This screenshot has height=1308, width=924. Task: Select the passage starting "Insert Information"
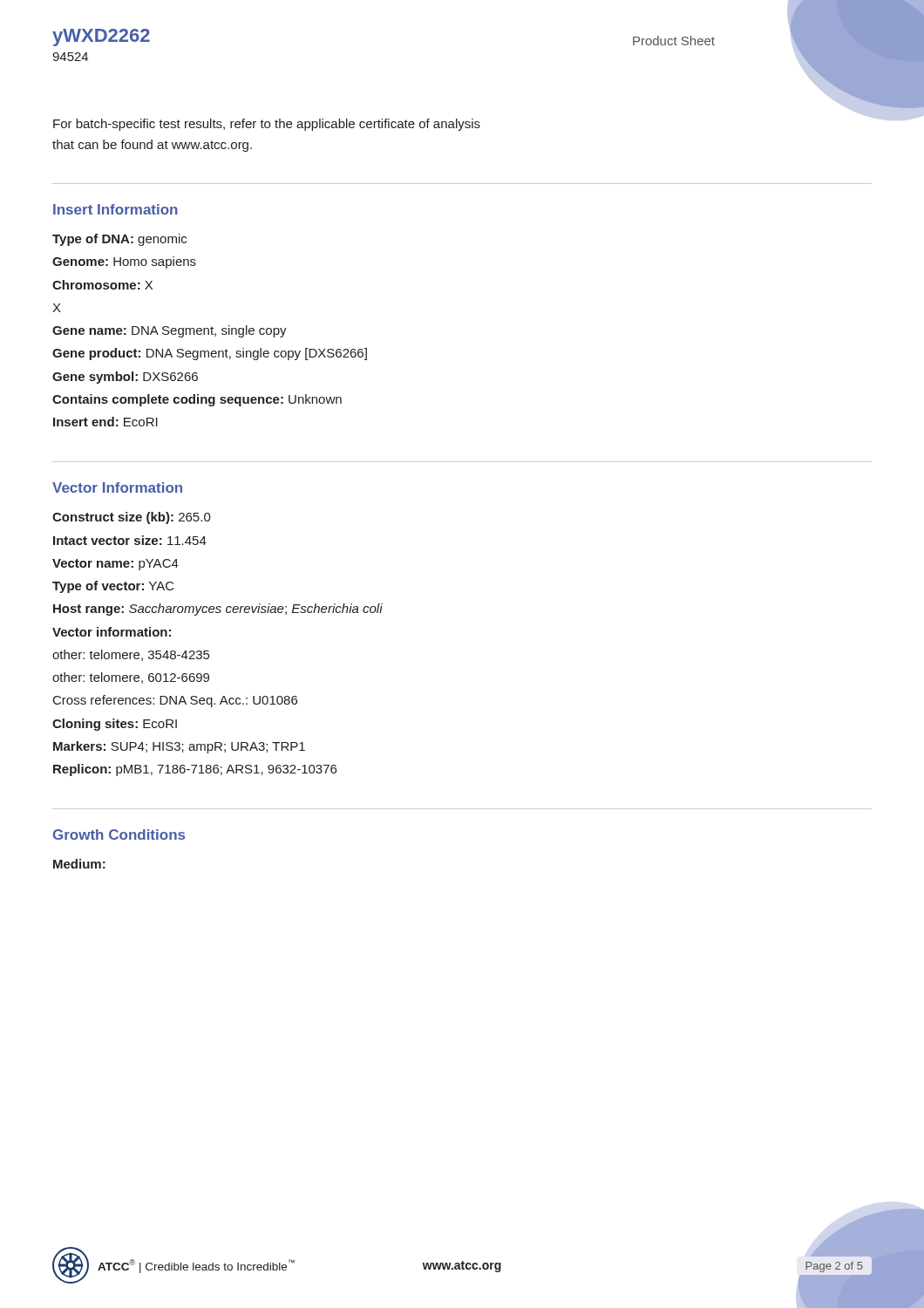[115, 210]
